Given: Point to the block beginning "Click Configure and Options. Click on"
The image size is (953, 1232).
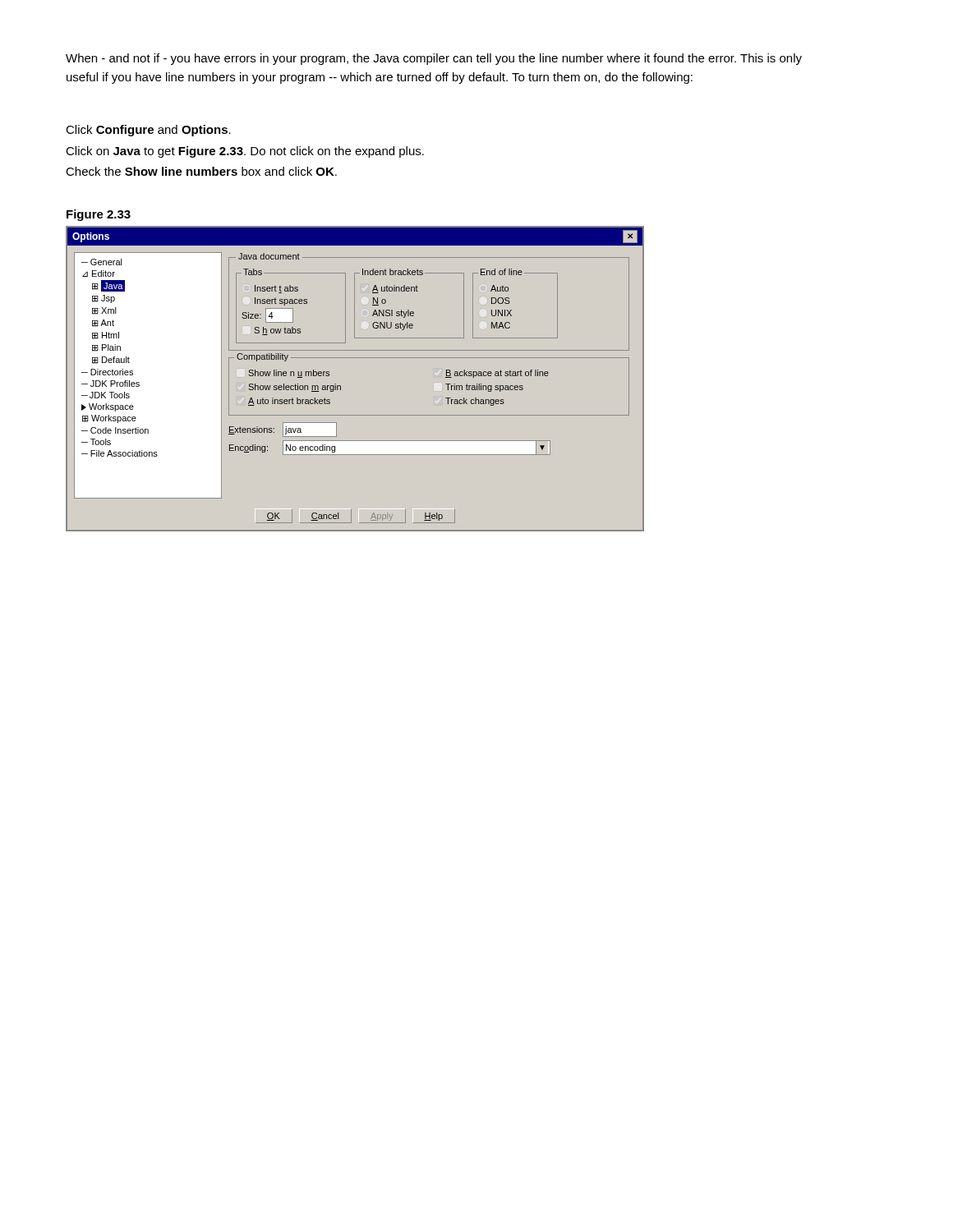Looking at the screenshot, I should click(x=245, y=150).
